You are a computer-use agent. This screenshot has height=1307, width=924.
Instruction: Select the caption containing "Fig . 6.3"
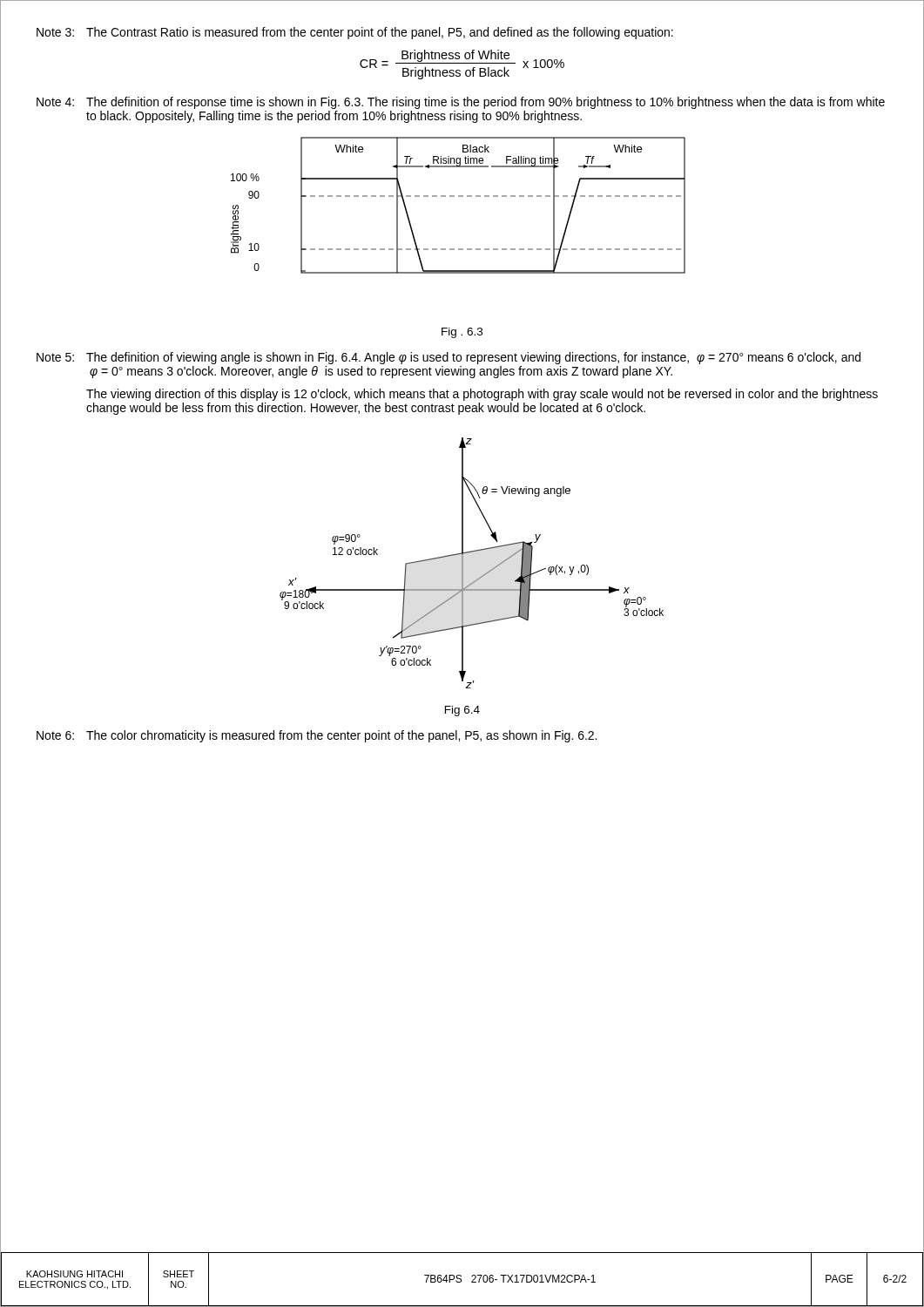click(x=462, y=332)
